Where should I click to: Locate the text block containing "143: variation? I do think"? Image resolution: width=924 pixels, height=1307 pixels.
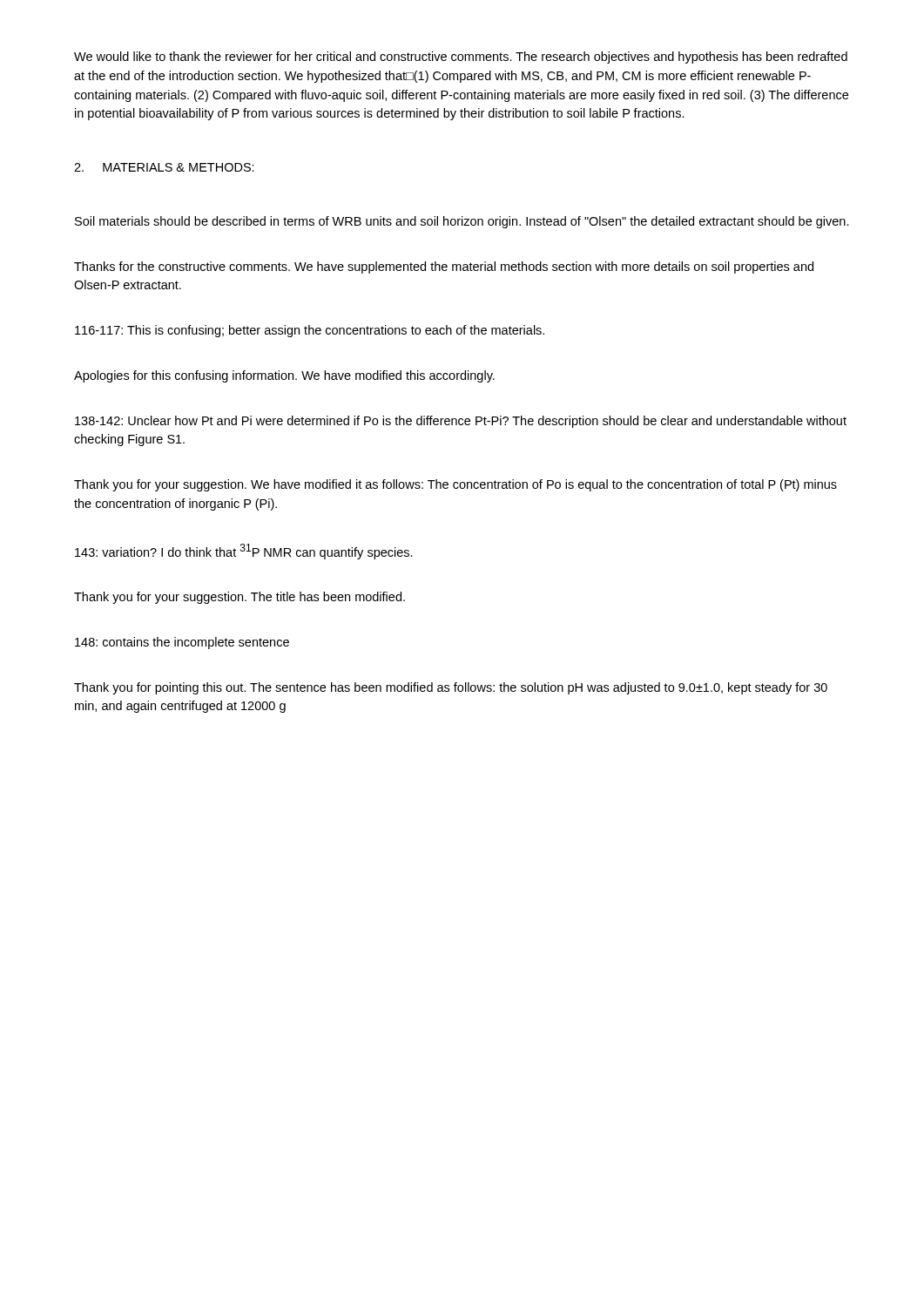[244, 550]
